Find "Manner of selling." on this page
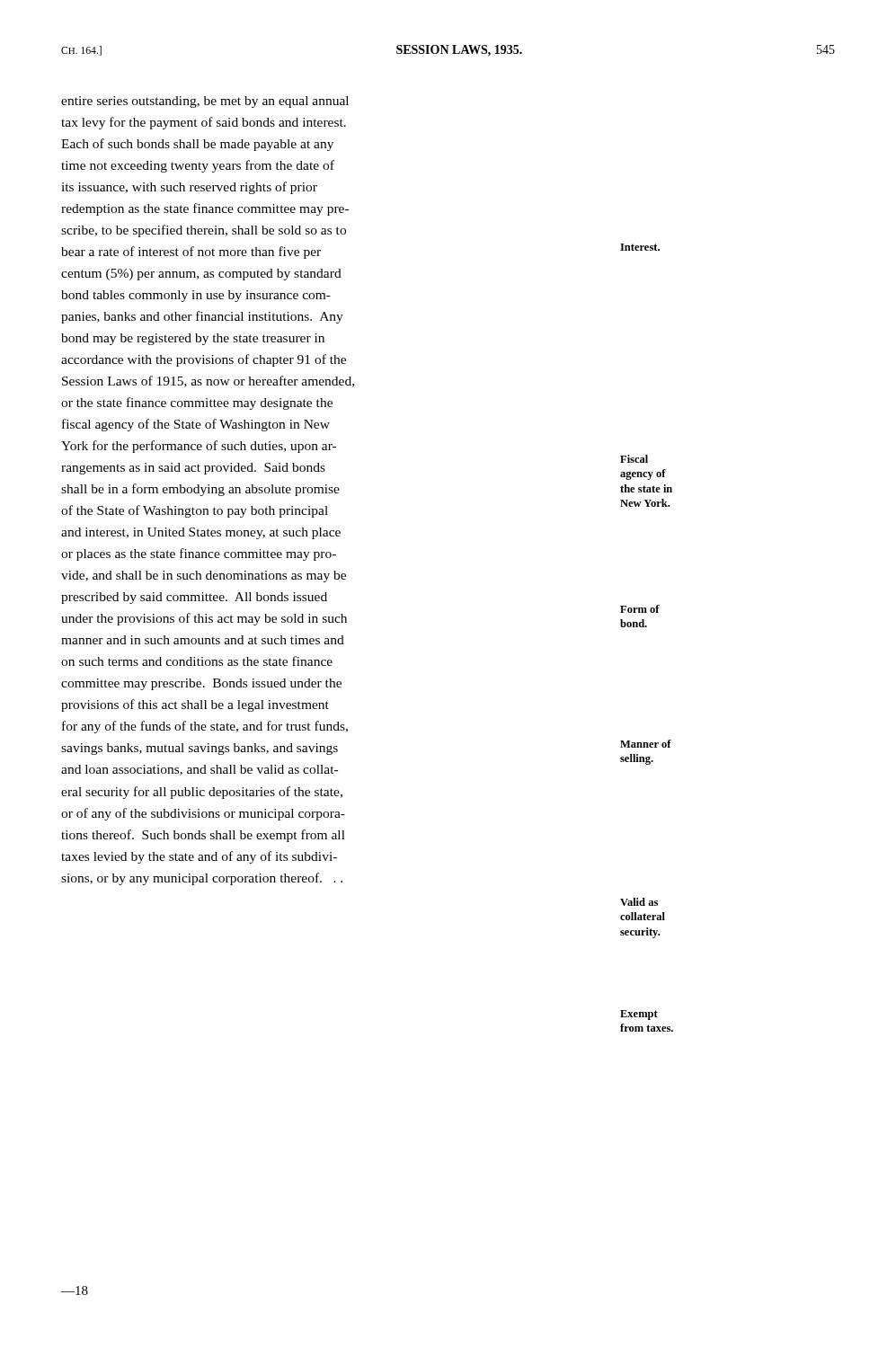The height and width of the screenshot is (1348, 896). pos(645,751)
